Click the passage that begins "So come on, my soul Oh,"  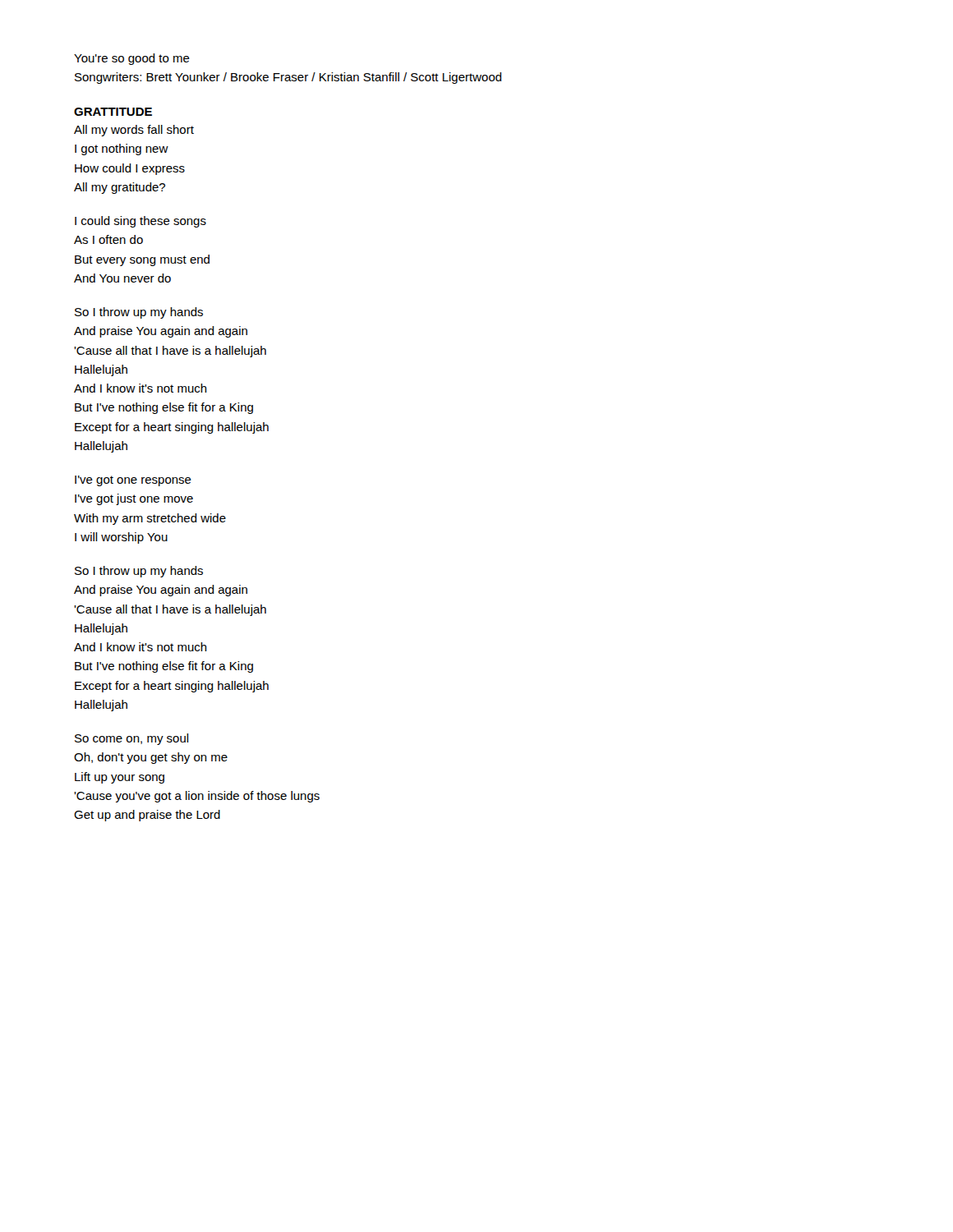pos(132,739)
